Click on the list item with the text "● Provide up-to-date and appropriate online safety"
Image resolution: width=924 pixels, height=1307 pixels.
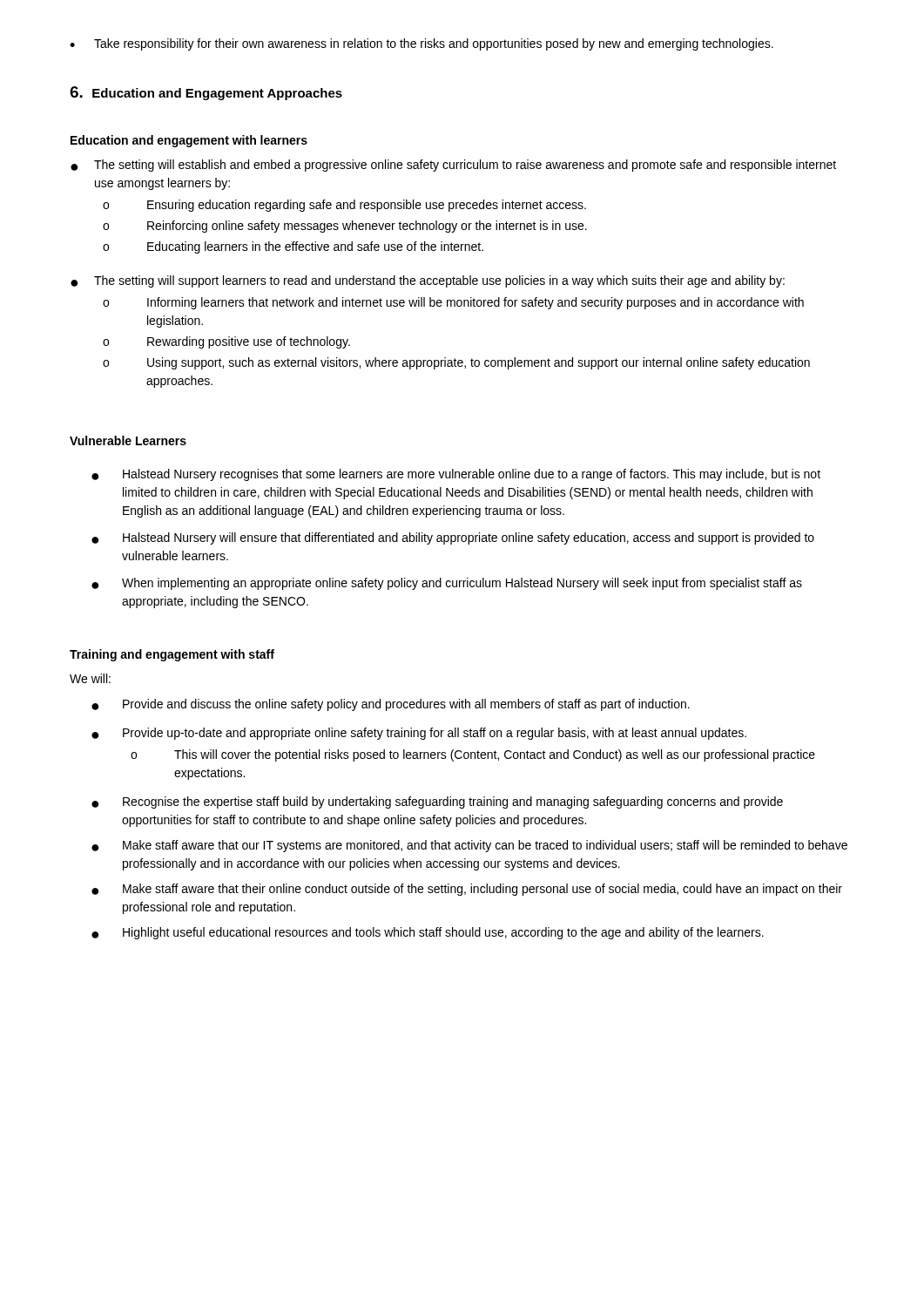(462, 755)
